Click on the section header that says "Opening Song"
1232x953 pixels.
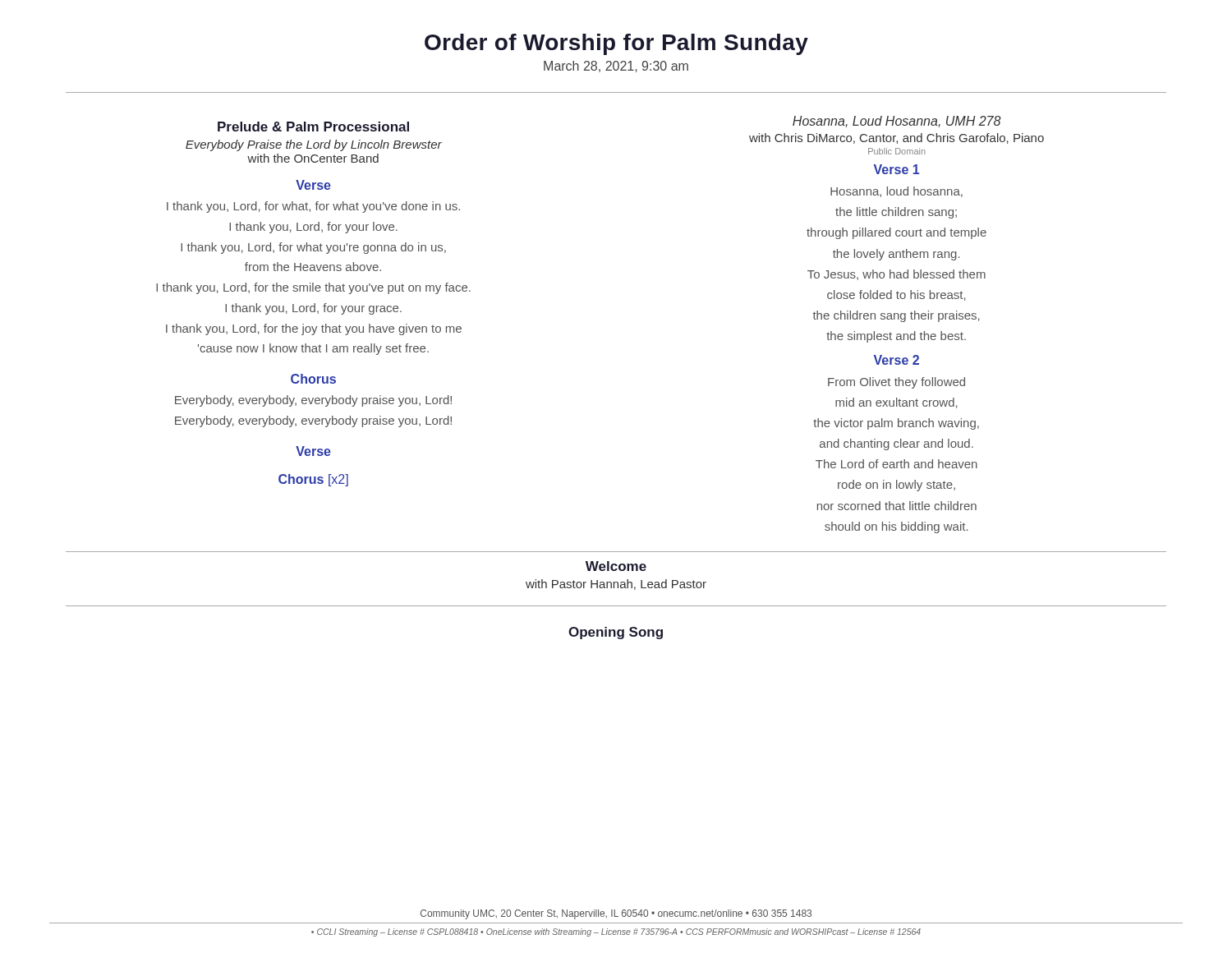tap(616, 632)
